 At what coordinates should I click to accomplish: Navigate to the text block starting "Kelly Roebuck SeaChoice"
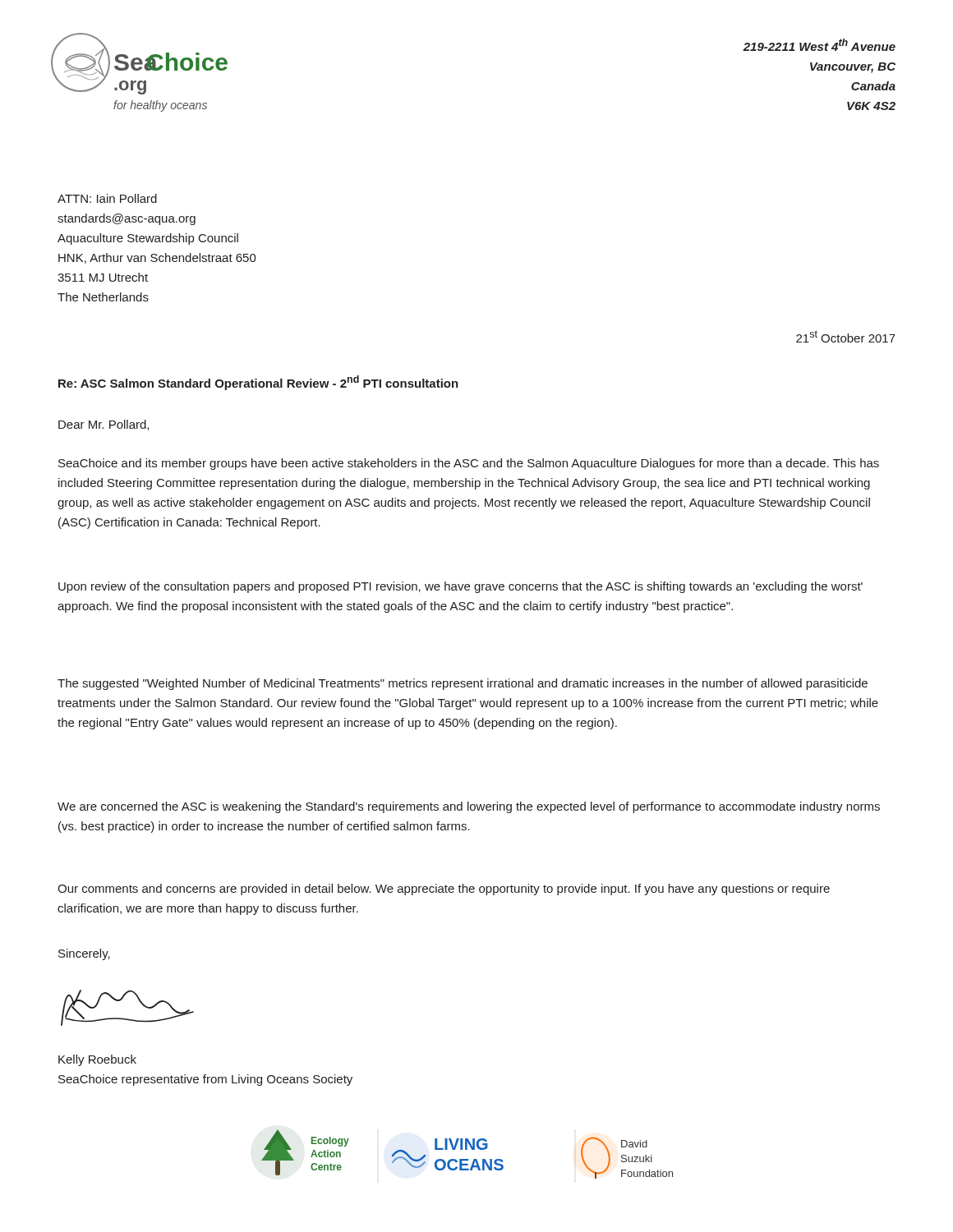point(205,1069)
